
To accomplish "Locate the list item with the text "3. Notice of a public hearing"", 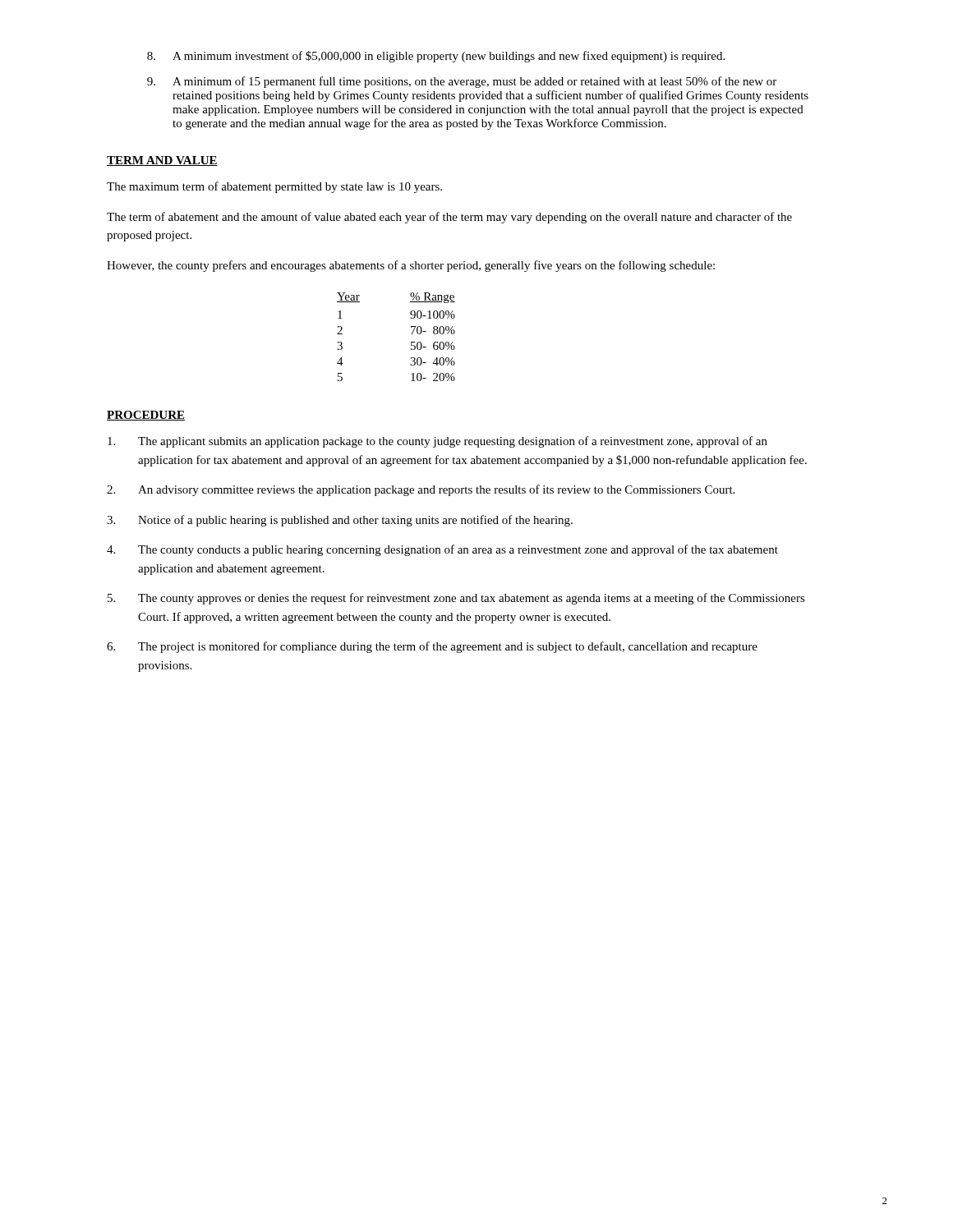I will 460,520.
